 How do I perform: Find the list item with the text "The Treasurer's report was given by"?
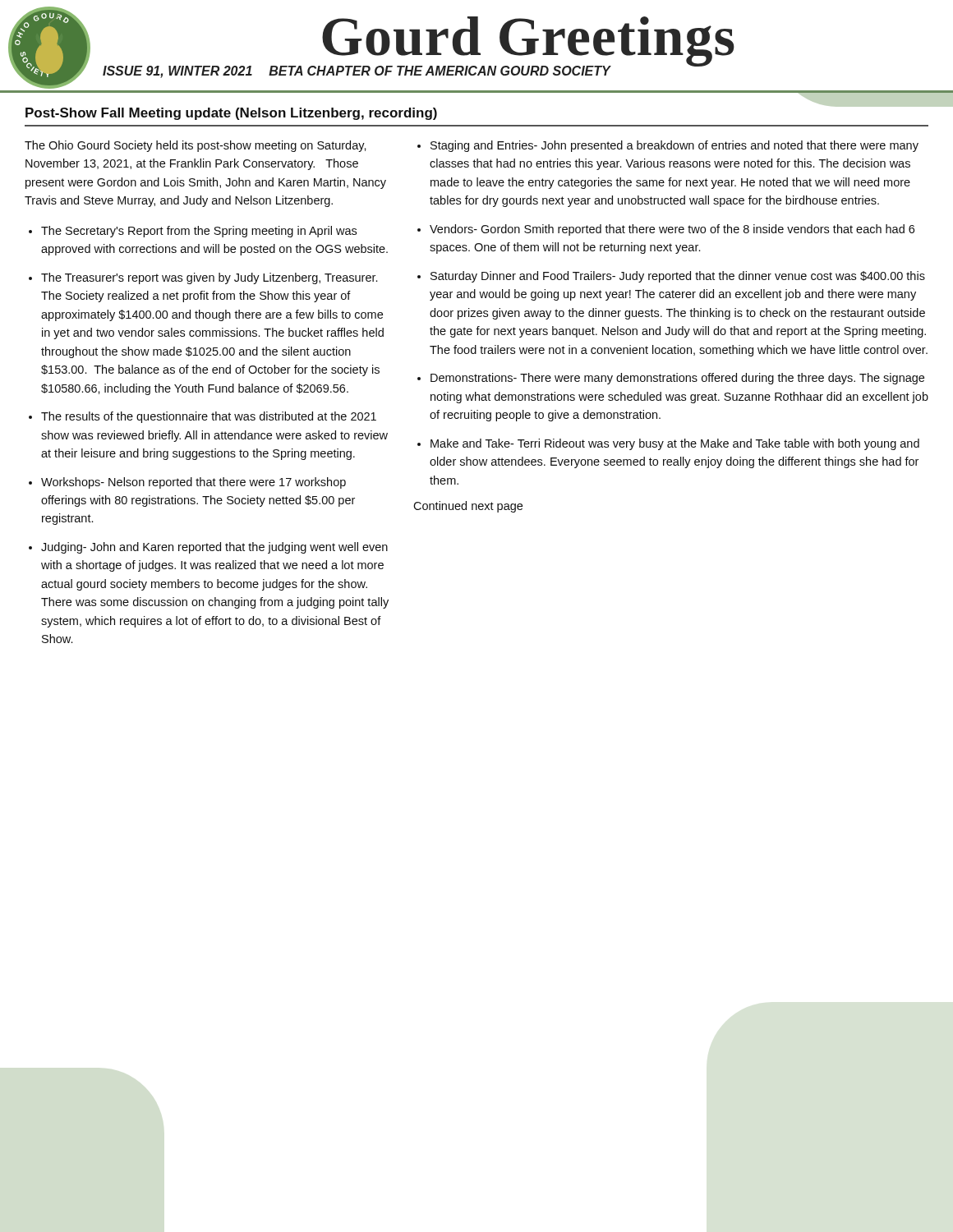pyautogui.click(x=213, y=333)
